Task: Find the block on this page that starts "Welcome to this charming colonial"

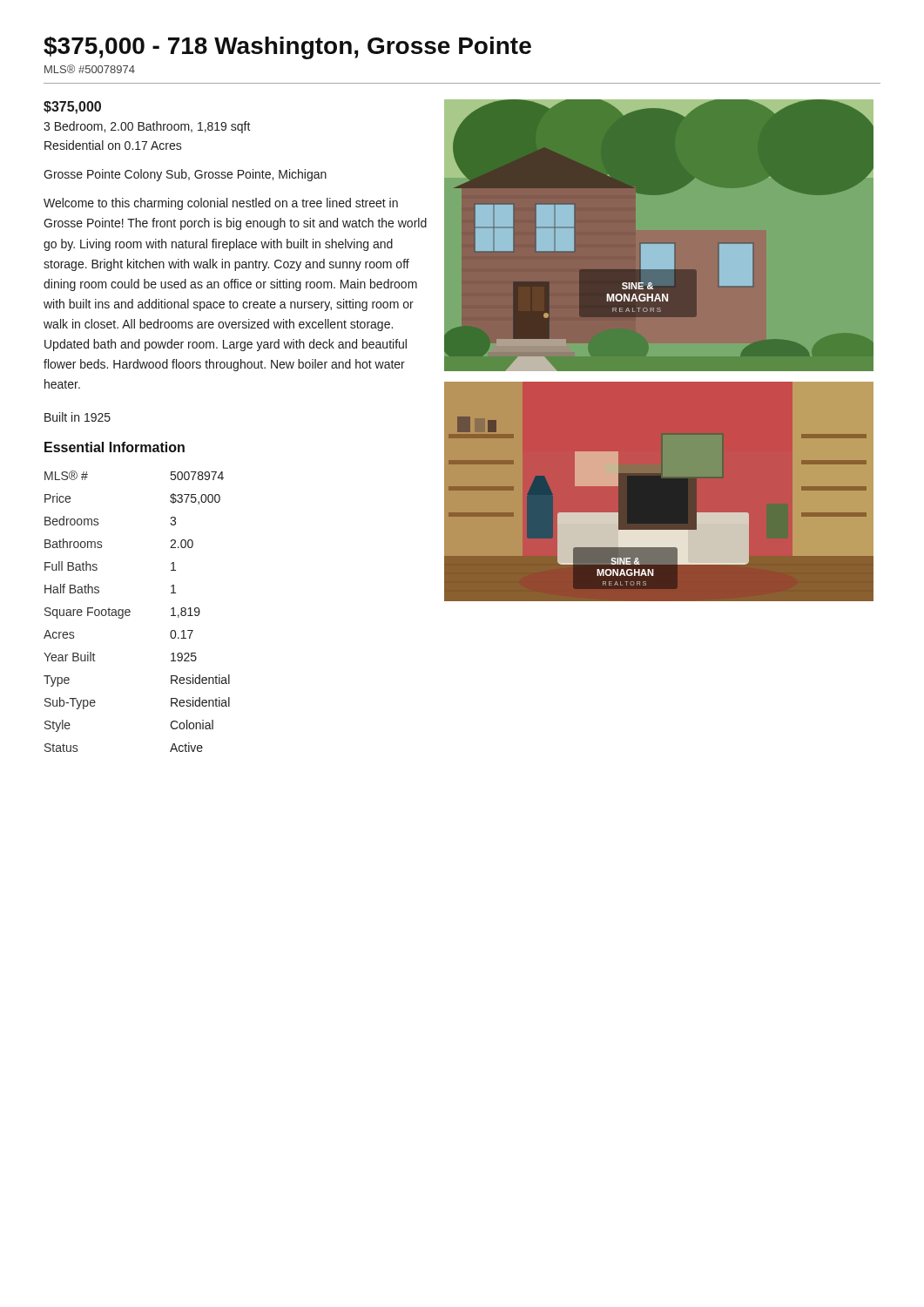Action: pyautogui.click(x=236, y=294)
